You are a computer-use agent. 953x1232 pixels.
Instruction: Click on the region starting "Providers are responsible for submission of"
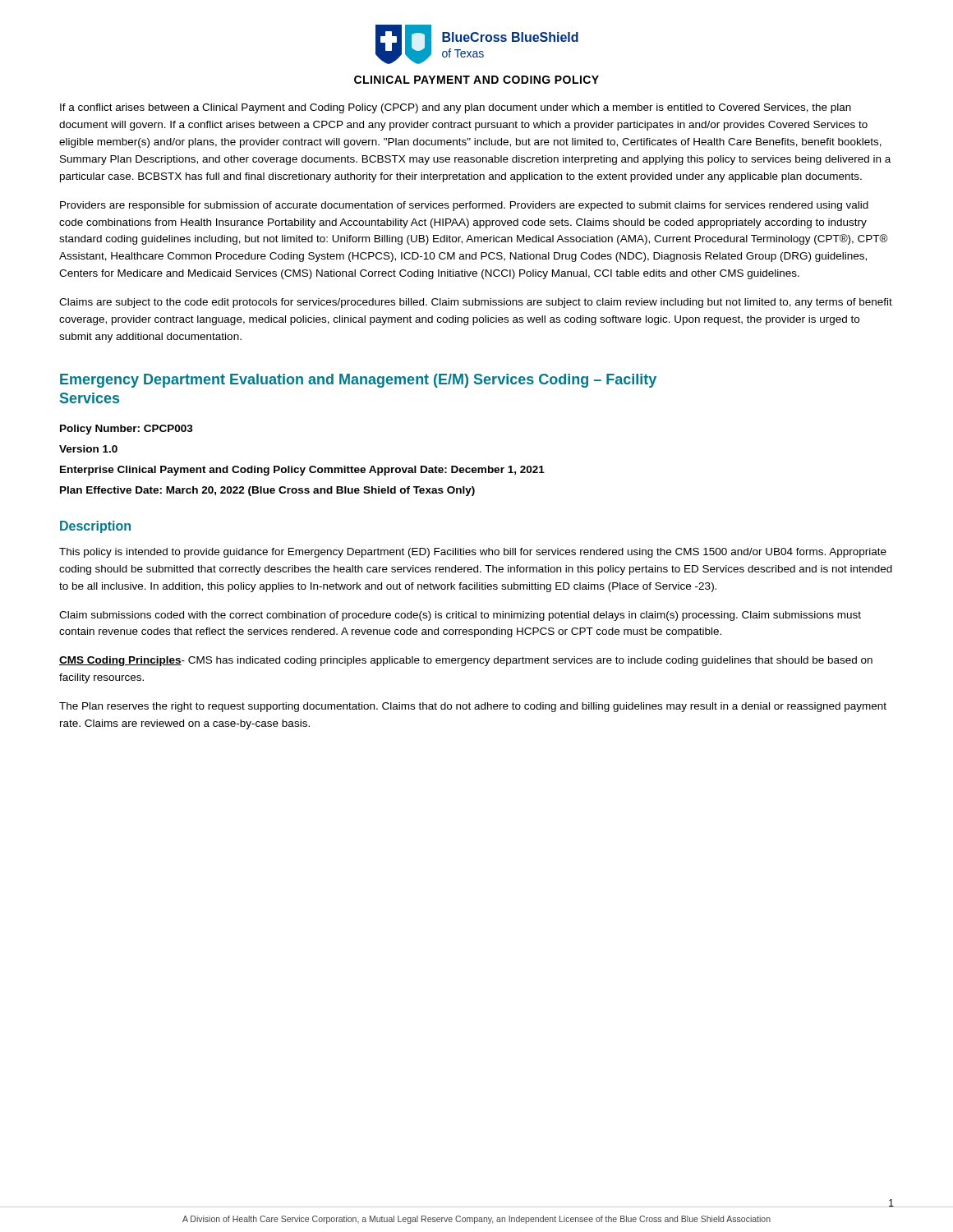point(473,239)
